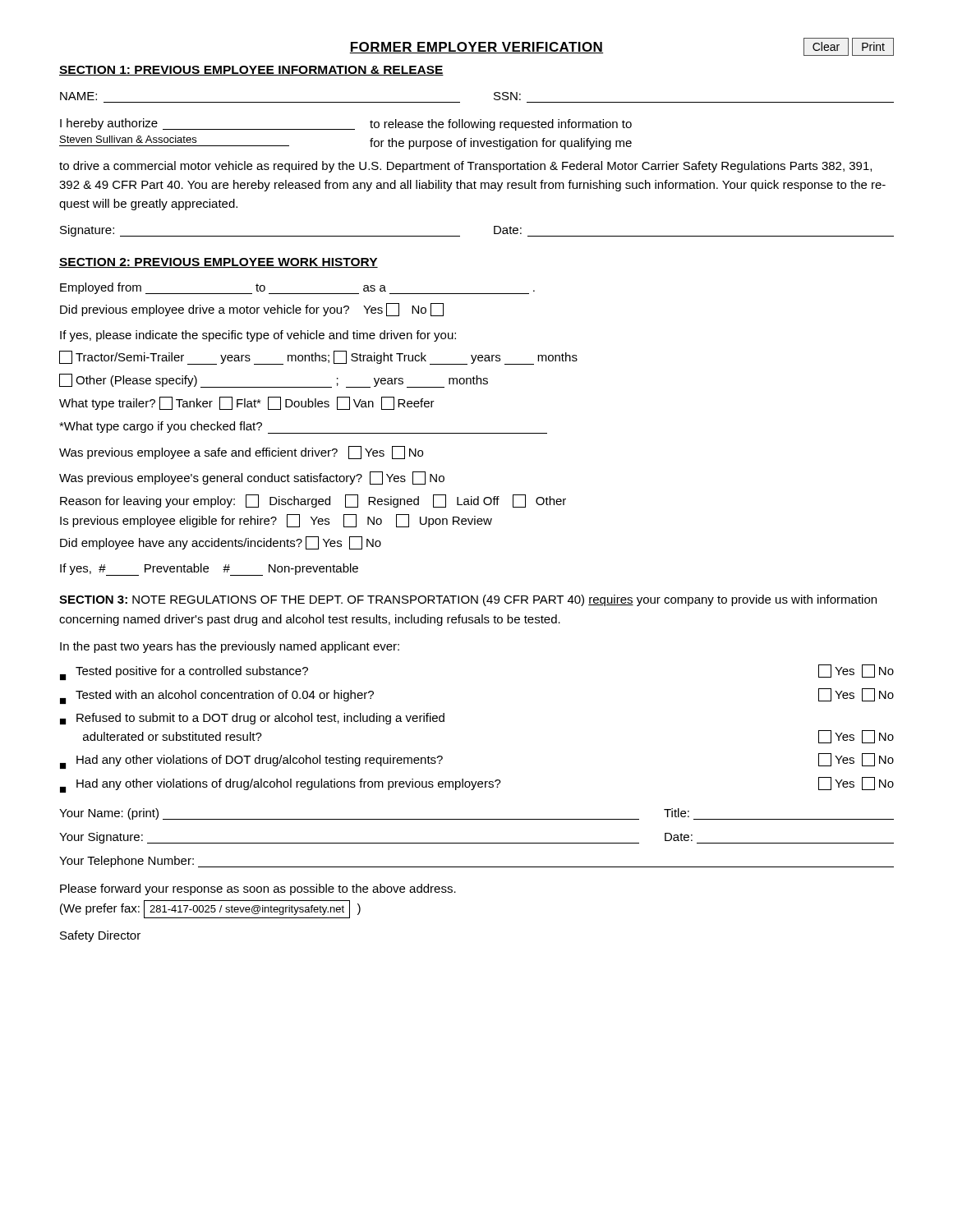Point to the passage starting "In the past two years has the"
The image size is (953, 1232).
click(x=230, y=646)
